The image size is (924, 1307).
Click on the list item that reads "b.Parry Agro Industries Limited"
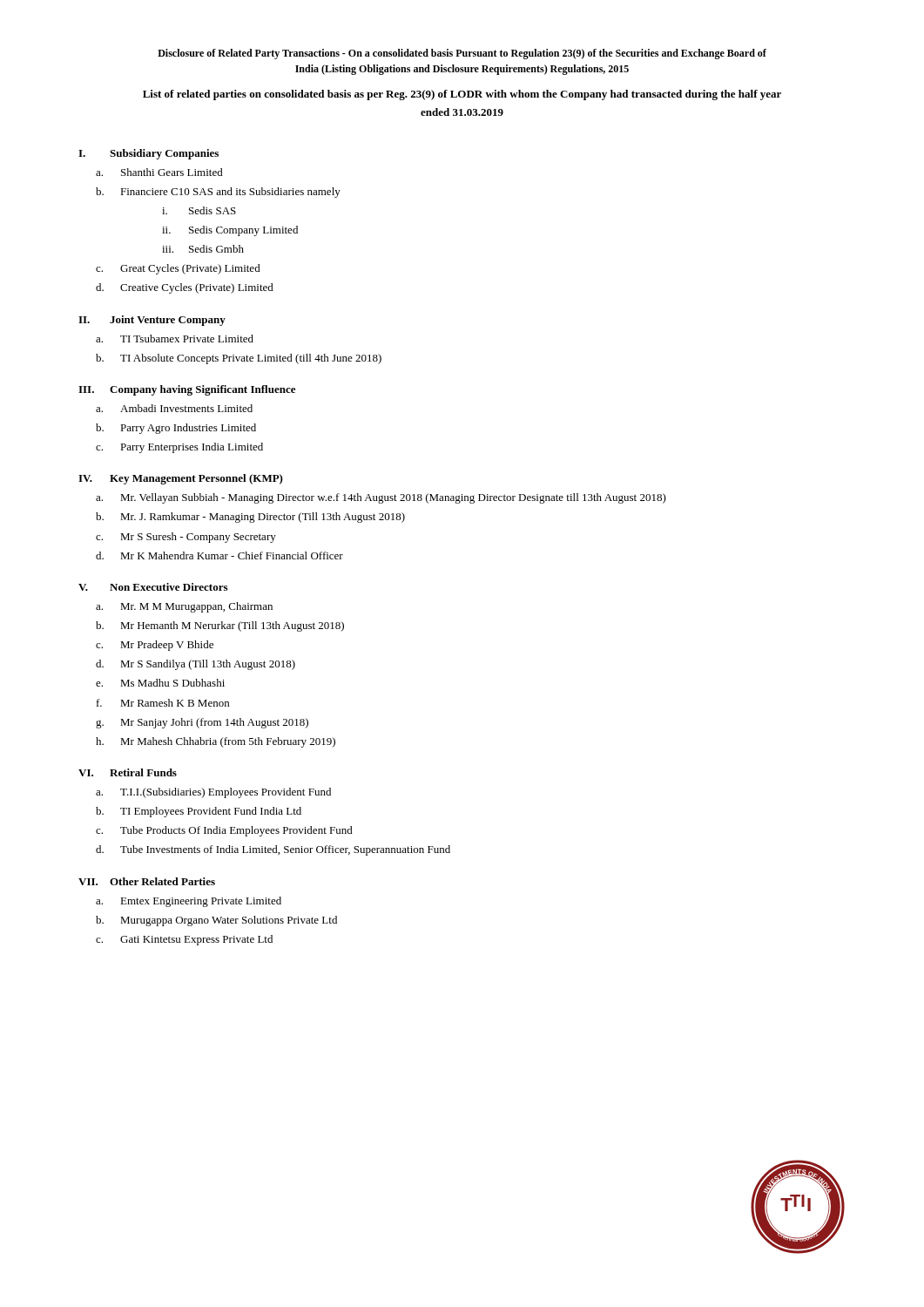(176, 428)
